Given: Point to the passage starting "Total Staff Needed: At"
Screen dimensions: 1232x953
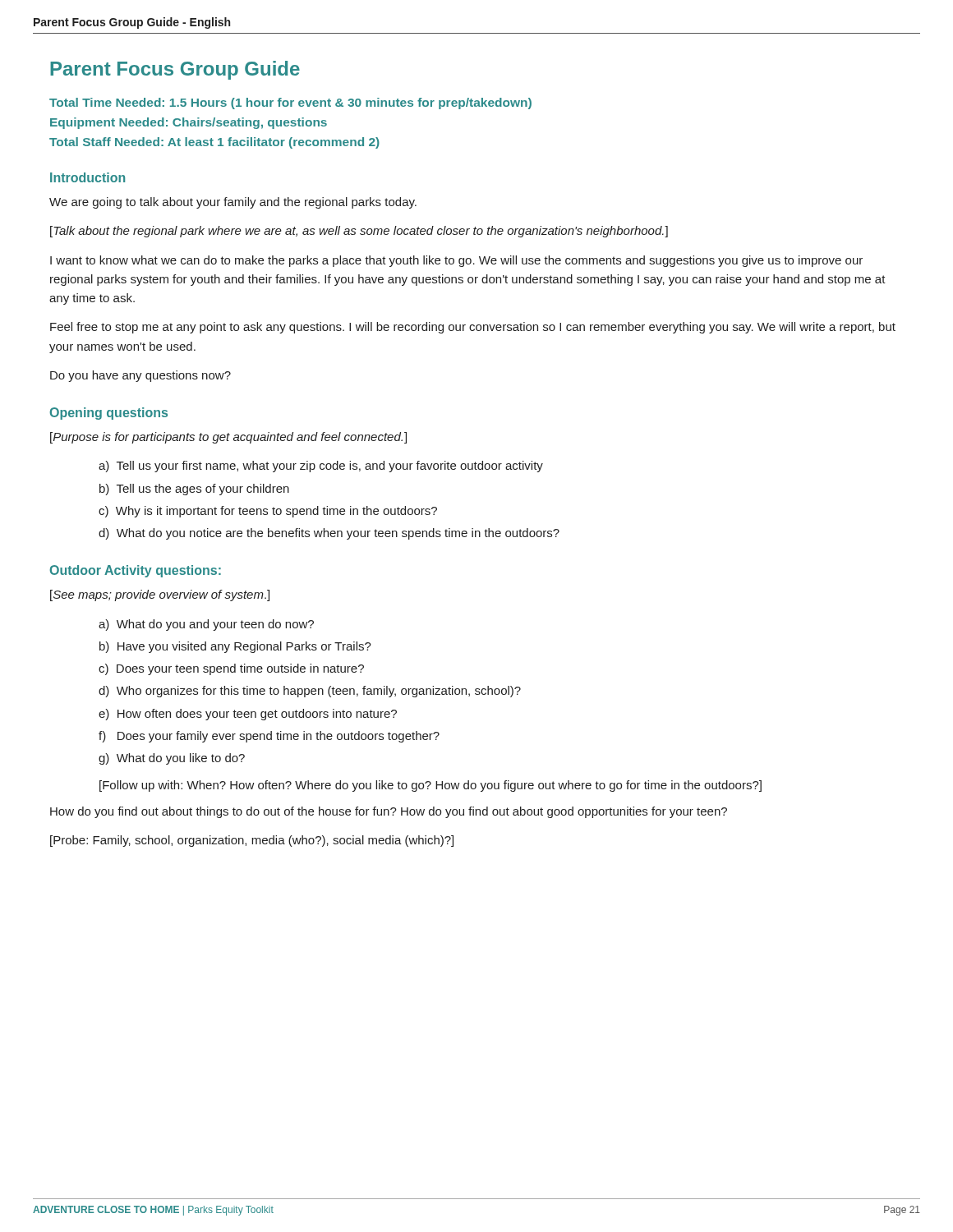Looking at the screenshot, I should click(215, 142).
